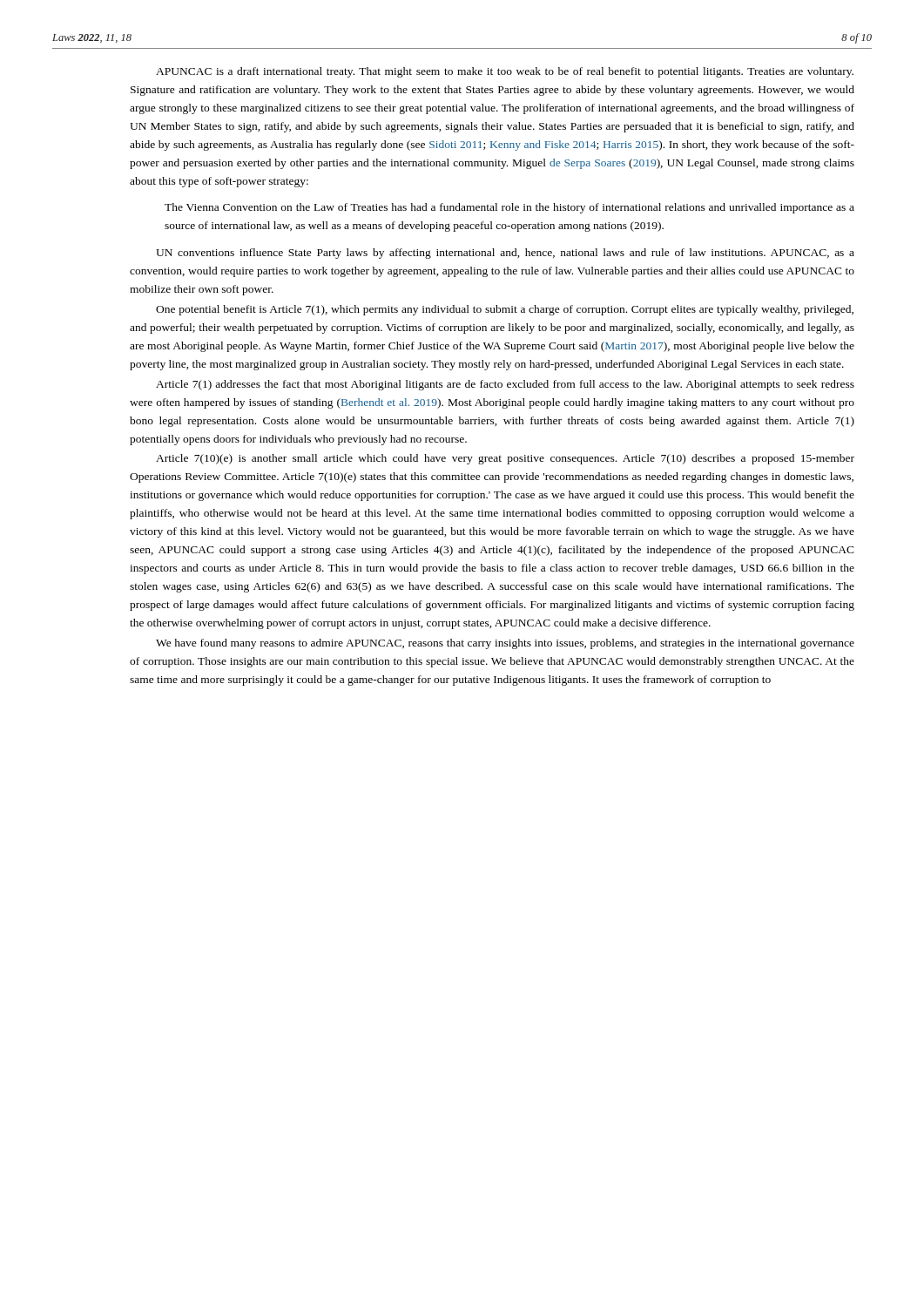
Task: Select the text block that reads "UN conventions influence State Party laws"
Action: [492, 271]
